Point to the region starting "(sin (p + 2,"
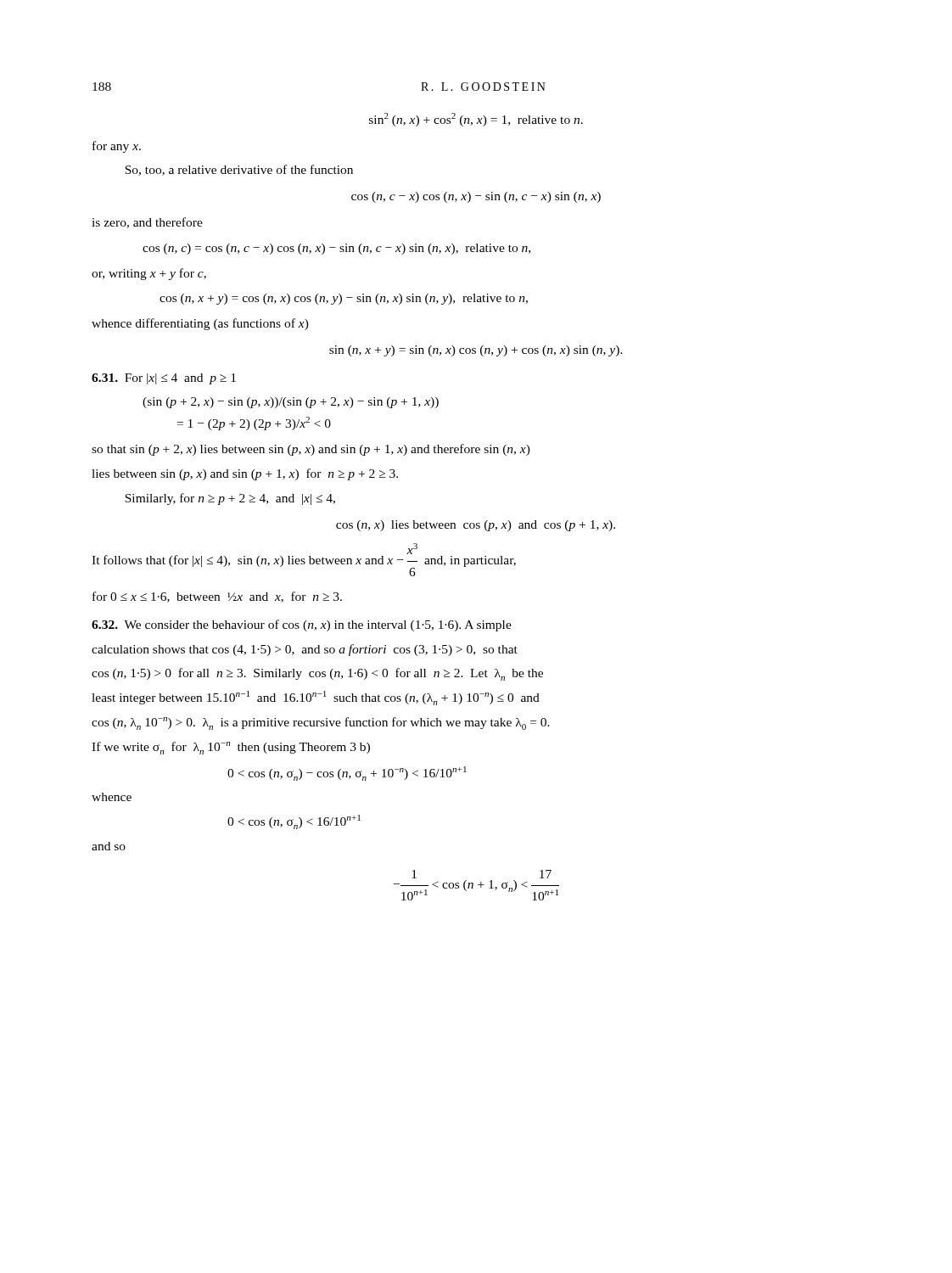Screen dimensions: 1273x952 coord(291,401)
